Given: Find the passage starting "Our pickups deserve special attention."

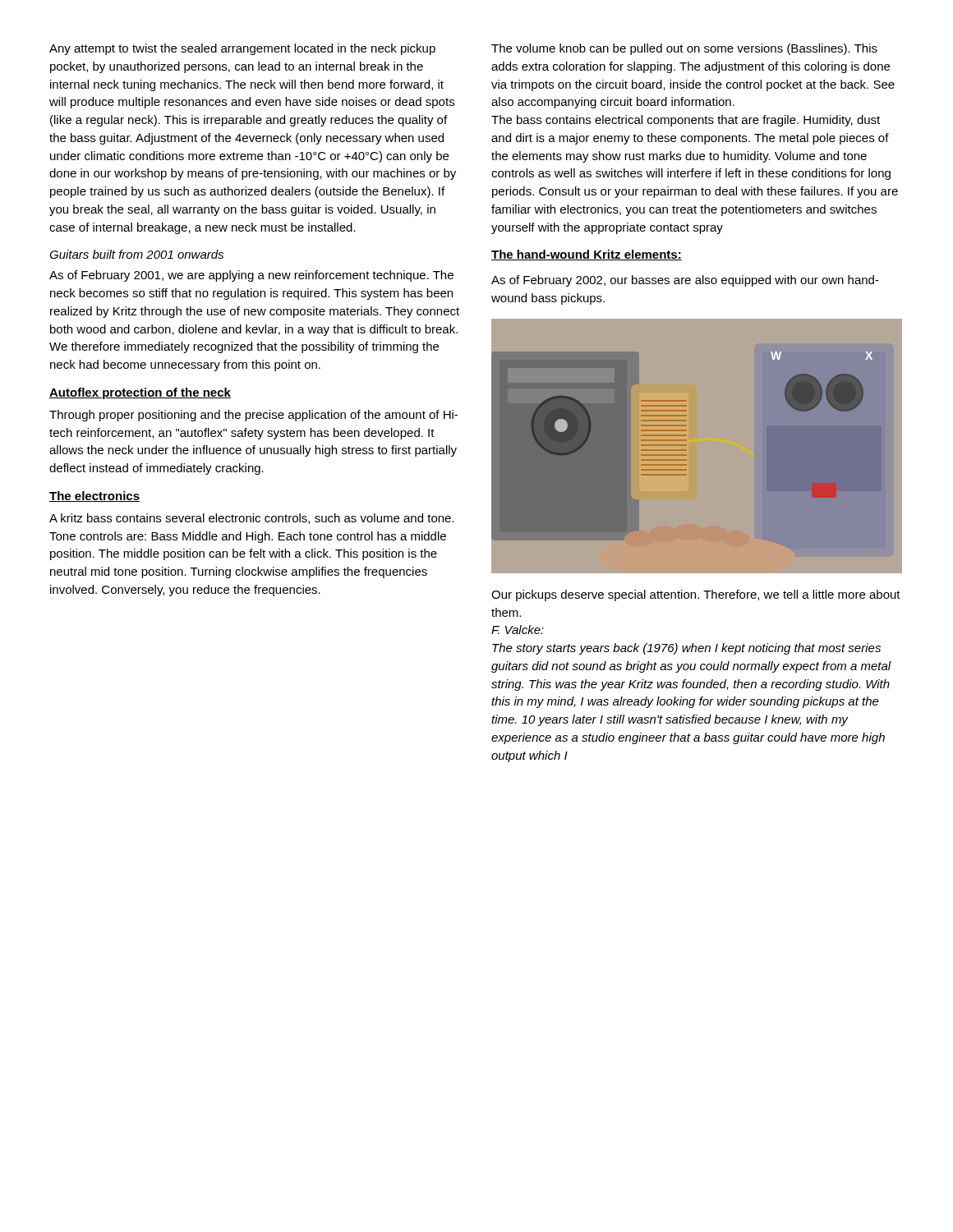Looking at the screenshot, I should pyautogui.click(x=696, y=674).
